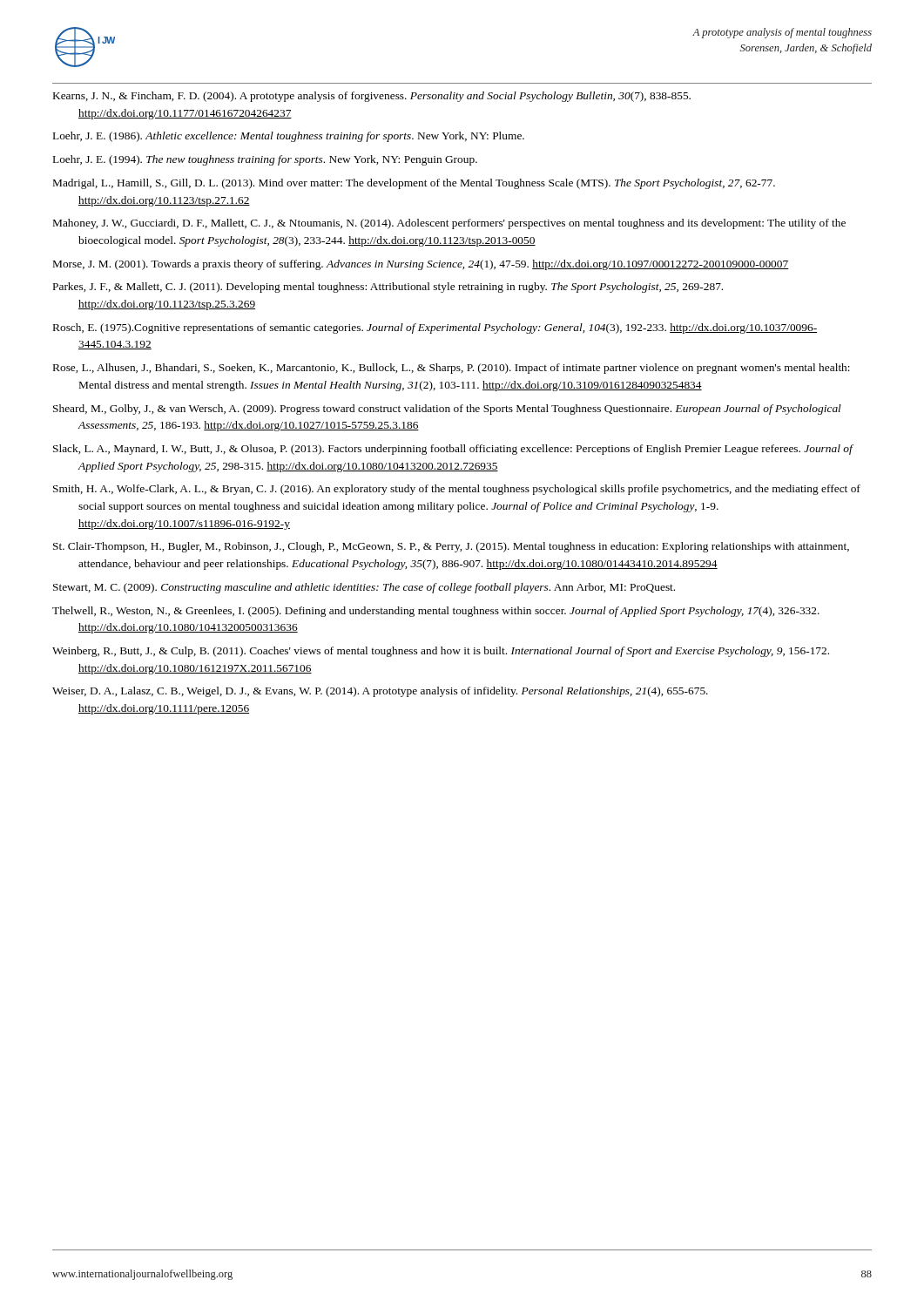The image size is (924, 1307).
Task: Find the region starting "Mahoney, J. W., Gucciardi, D. F.,"
Action: (449, 231)
